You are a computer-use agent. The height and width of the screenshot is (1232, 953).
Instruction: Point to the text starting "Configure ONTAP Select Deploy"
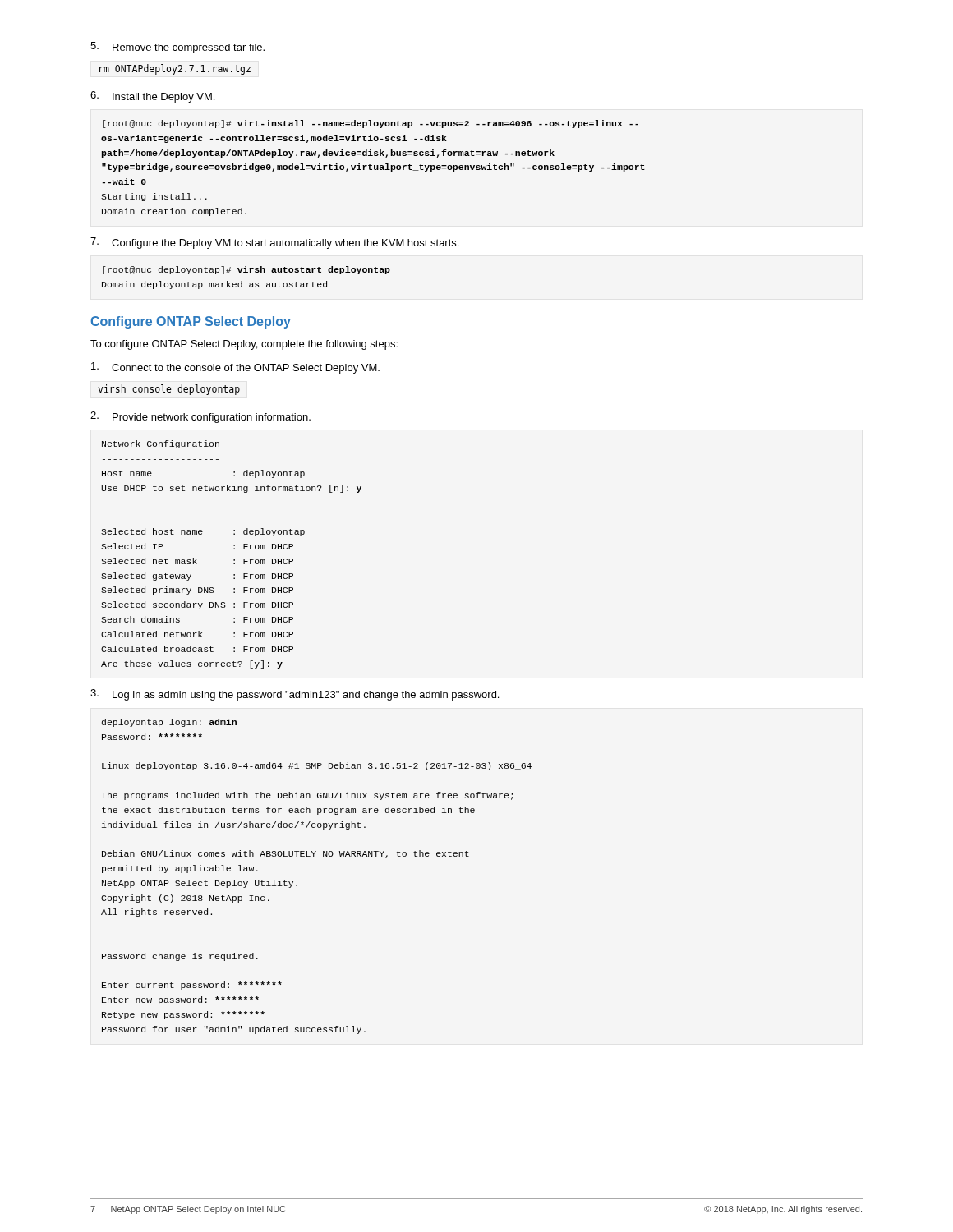pos(191,321)
